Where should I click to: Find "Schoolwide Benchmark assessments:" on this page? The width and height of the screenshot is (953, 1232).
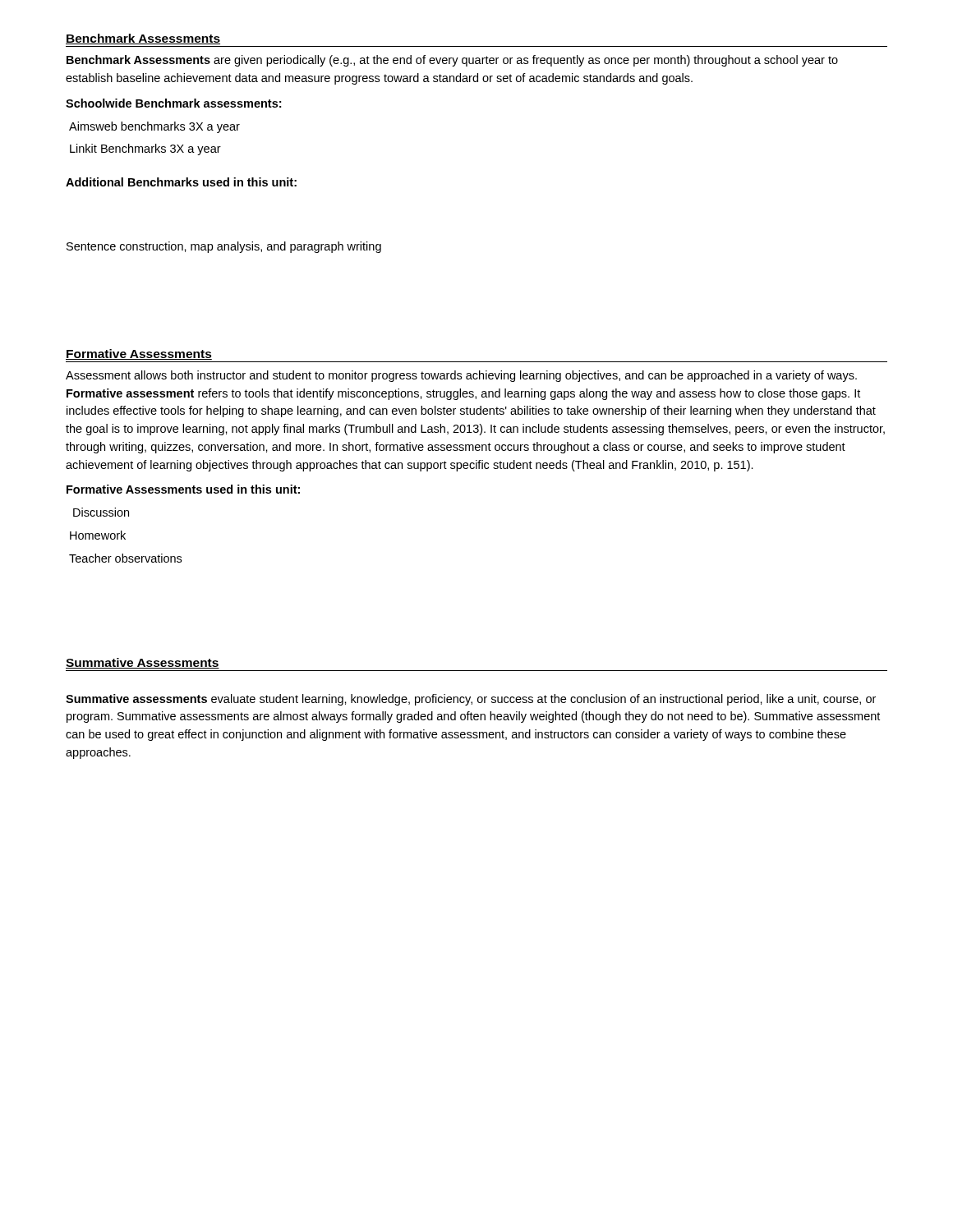click(x=174, y=103)
